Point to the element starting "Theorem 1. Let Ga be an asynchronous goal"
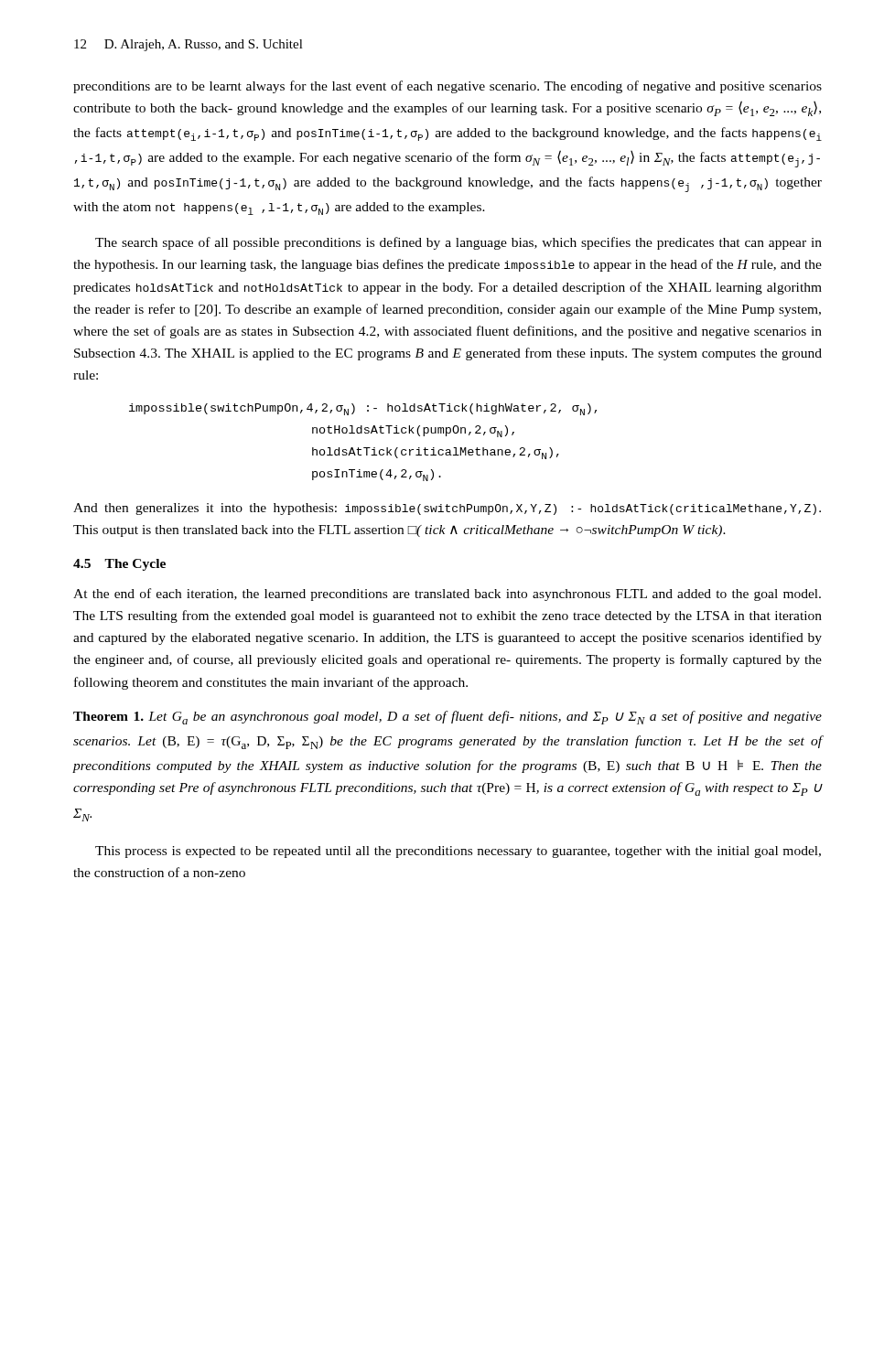Image resolution: width=895 pixels, height=1372 pixels. pos(448,766)
